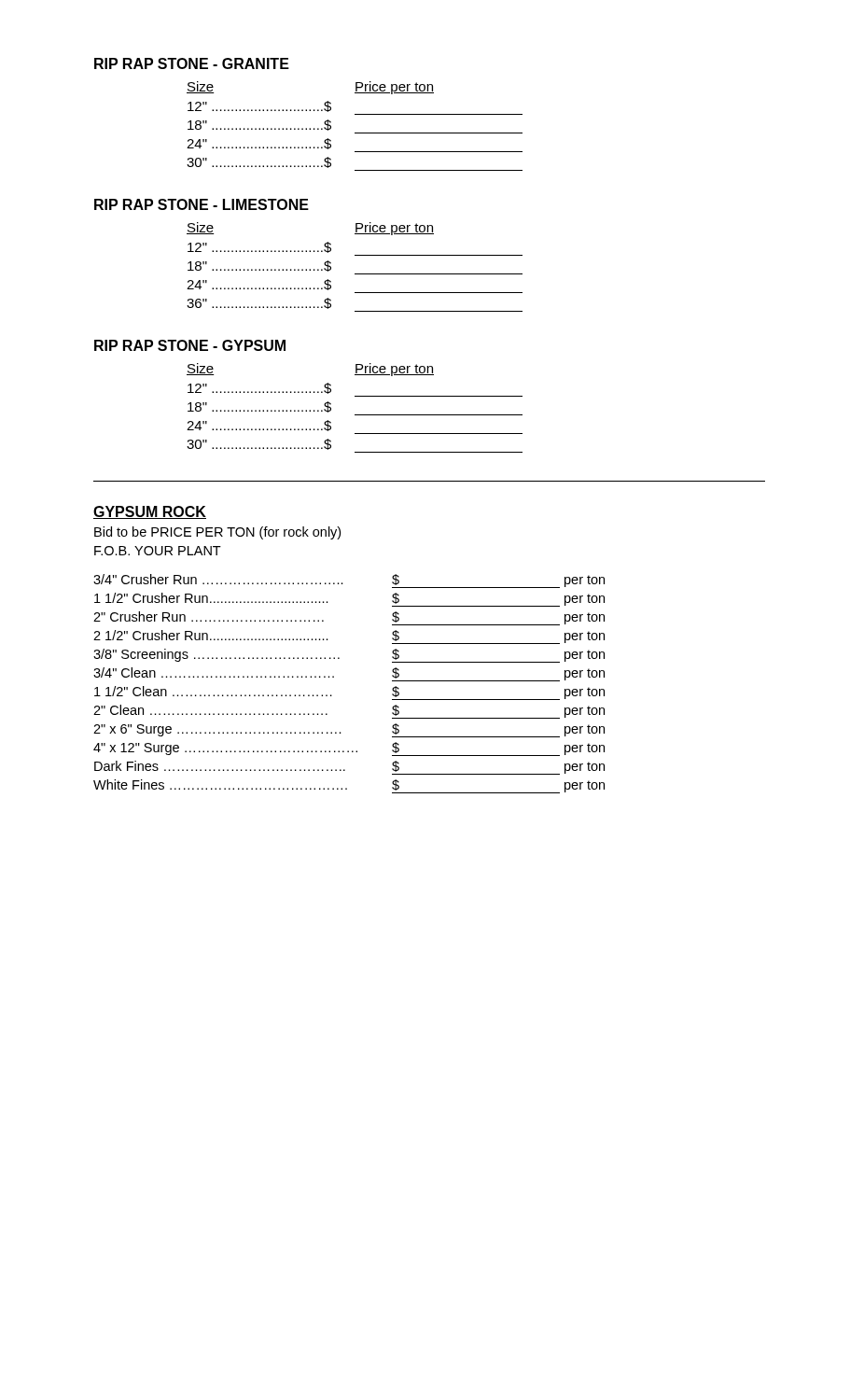Point to the block starting "Bid to be PRICE PER TON (for"
The width and height of the screenshot is (850, 1400).
(x=218, y=542)
